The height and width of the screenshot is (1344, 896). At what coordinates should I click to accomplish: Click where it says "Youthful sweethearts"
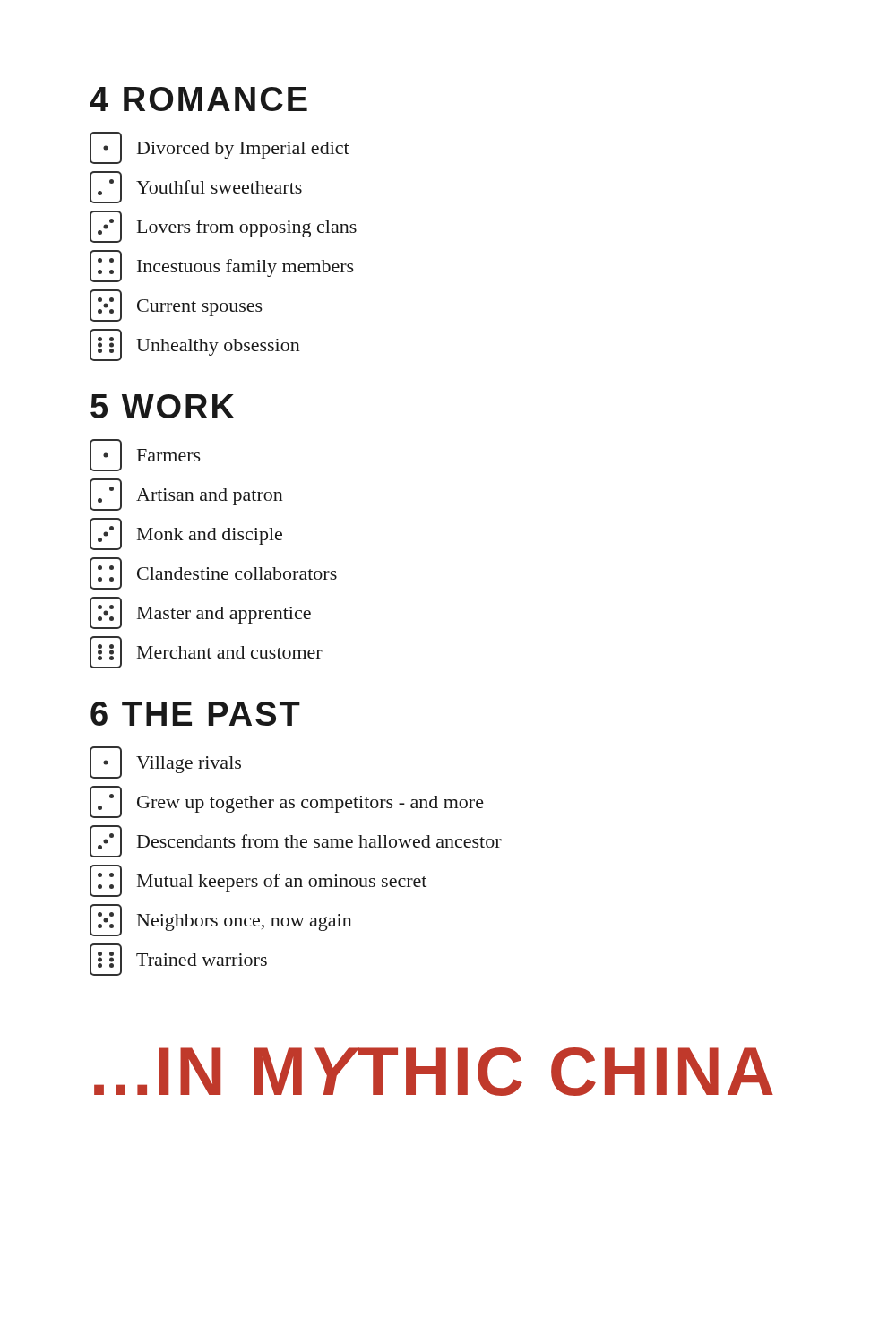coord(196,187)
